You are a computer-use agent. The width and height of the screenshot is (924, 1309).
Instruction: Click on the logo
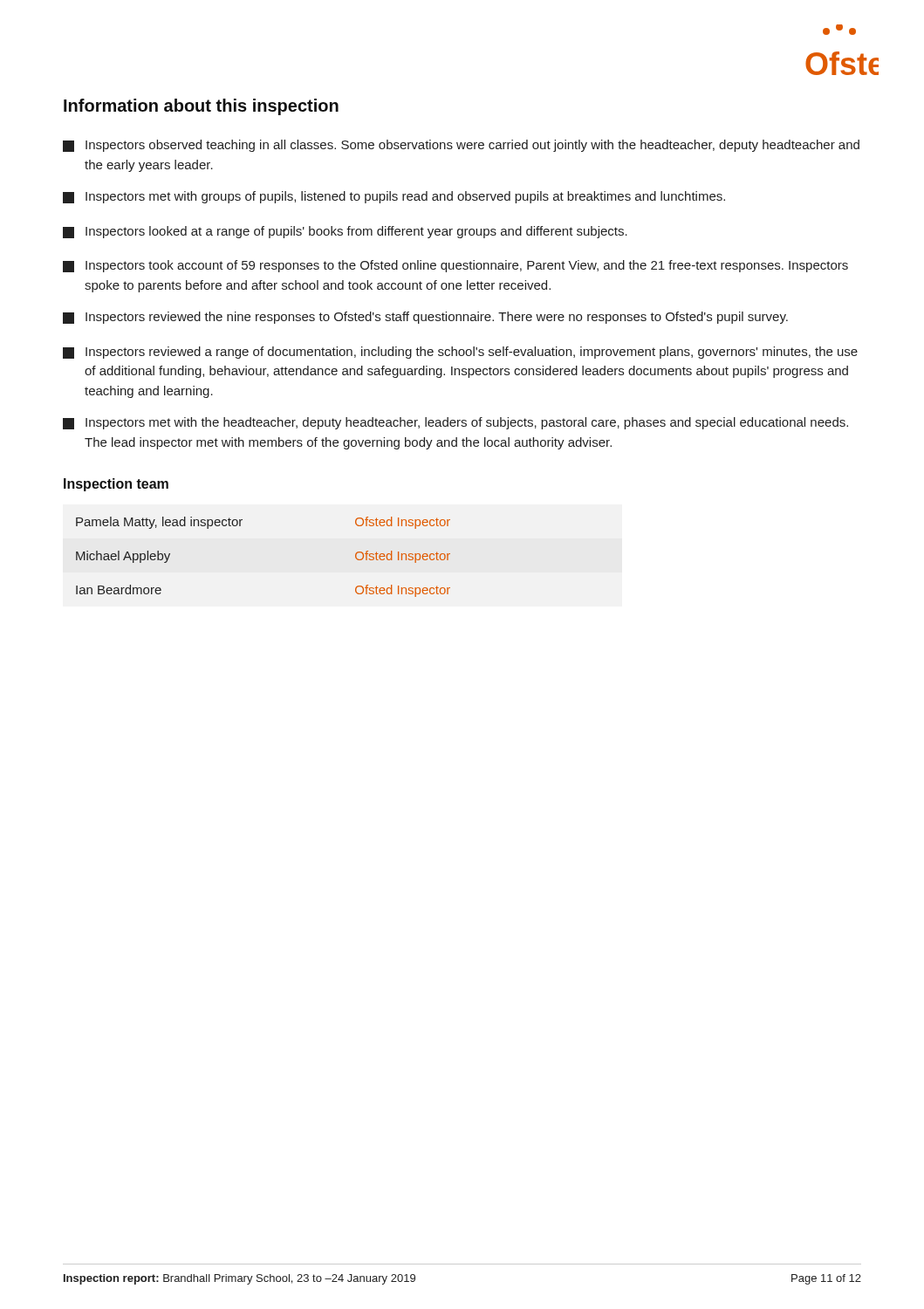[839, 57]
